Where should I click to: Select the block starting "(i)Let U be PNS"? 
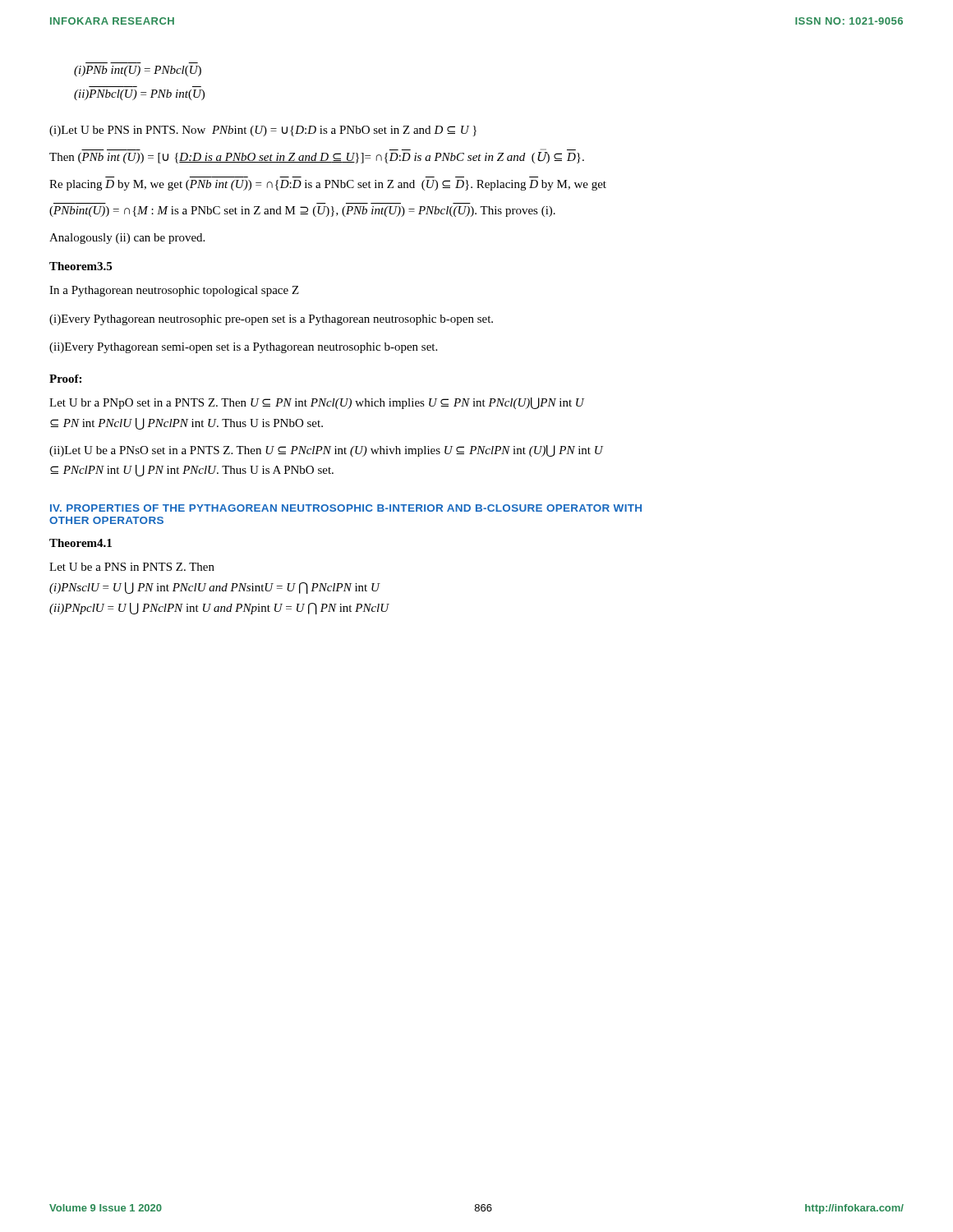(264, 130)
